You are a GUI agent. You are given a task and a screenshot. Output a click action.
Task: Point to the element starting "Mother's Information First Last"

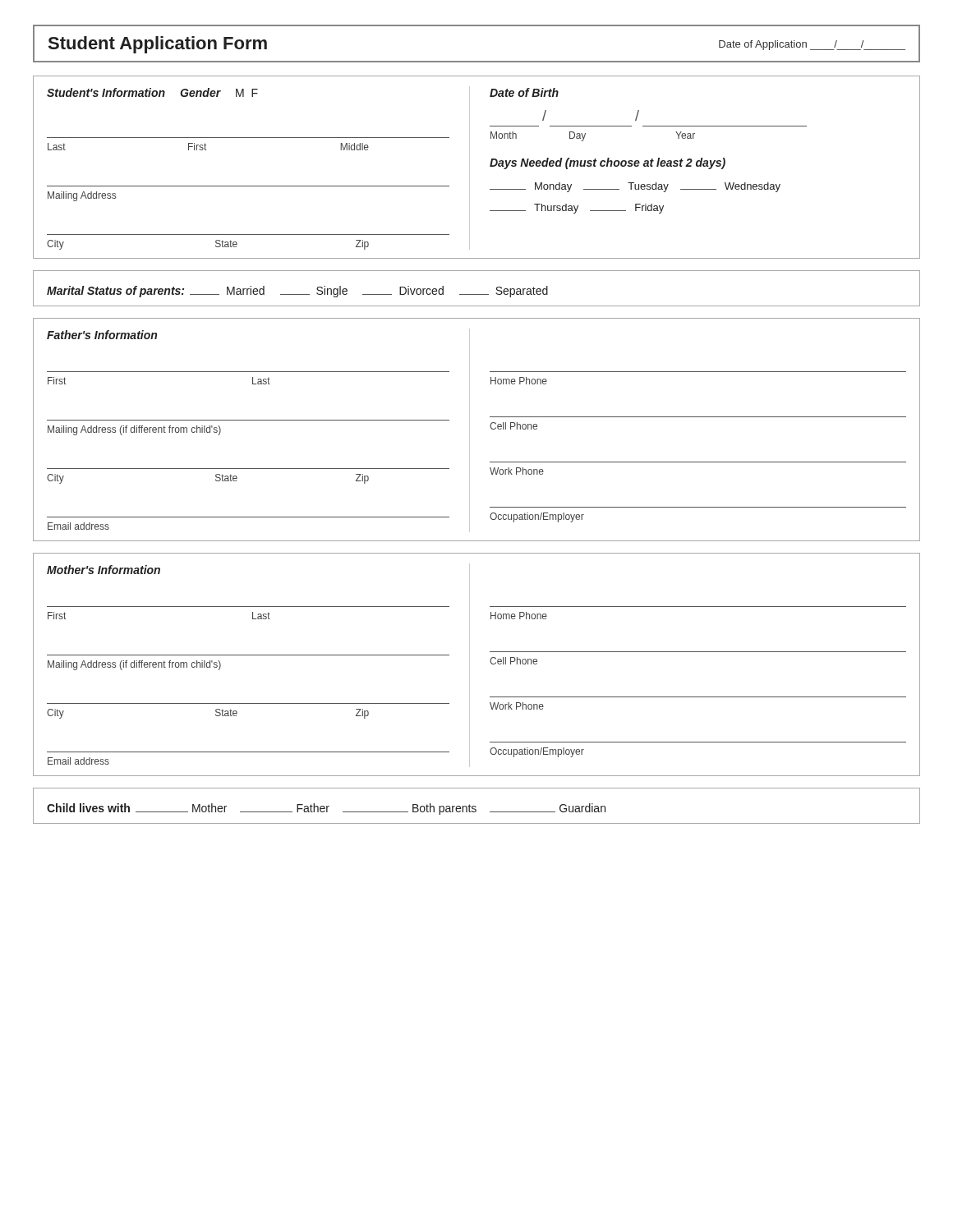[476, 665]
